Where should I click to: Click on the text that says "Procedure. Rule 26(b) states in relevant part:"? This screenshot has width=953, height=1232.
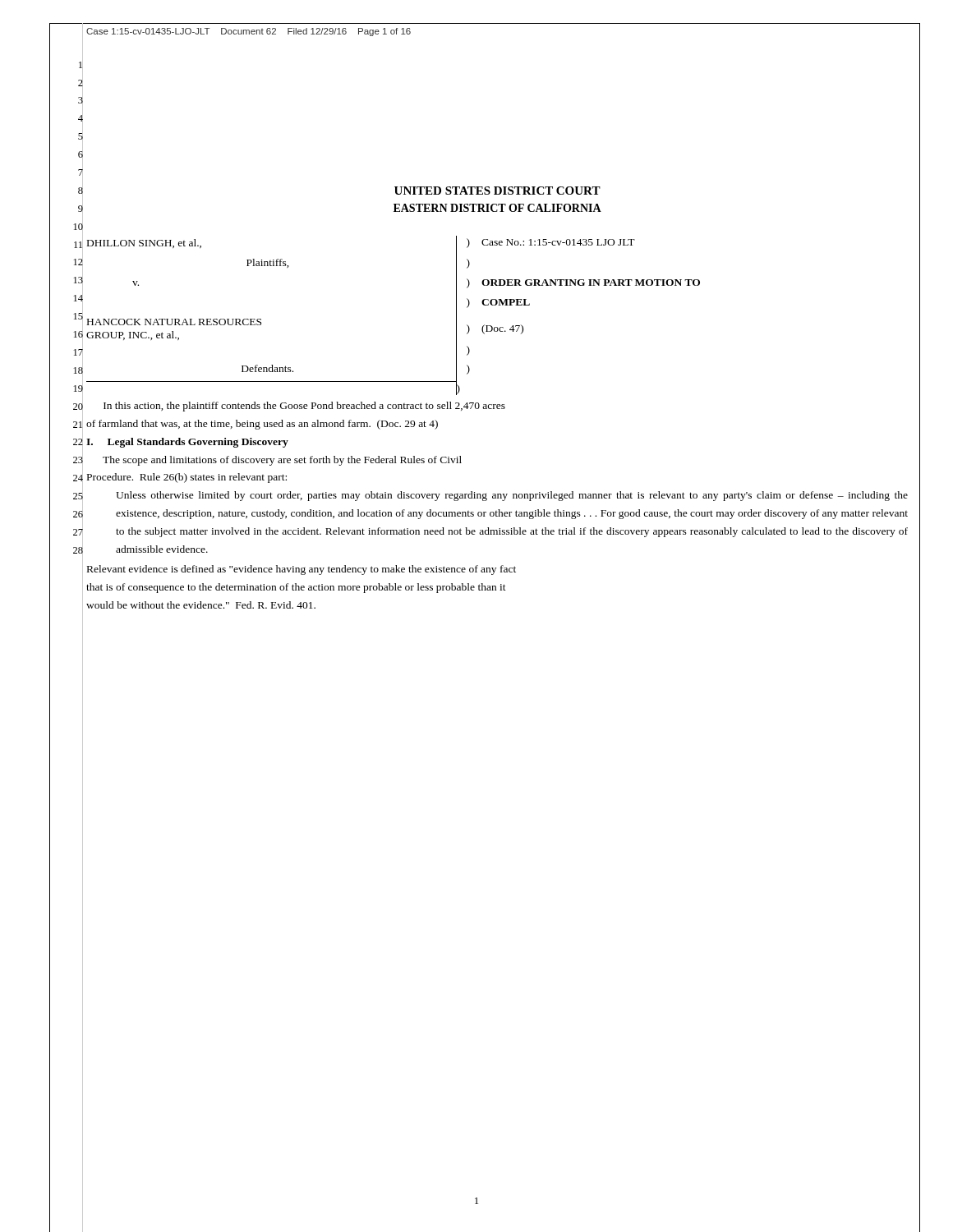click(187, 477)
